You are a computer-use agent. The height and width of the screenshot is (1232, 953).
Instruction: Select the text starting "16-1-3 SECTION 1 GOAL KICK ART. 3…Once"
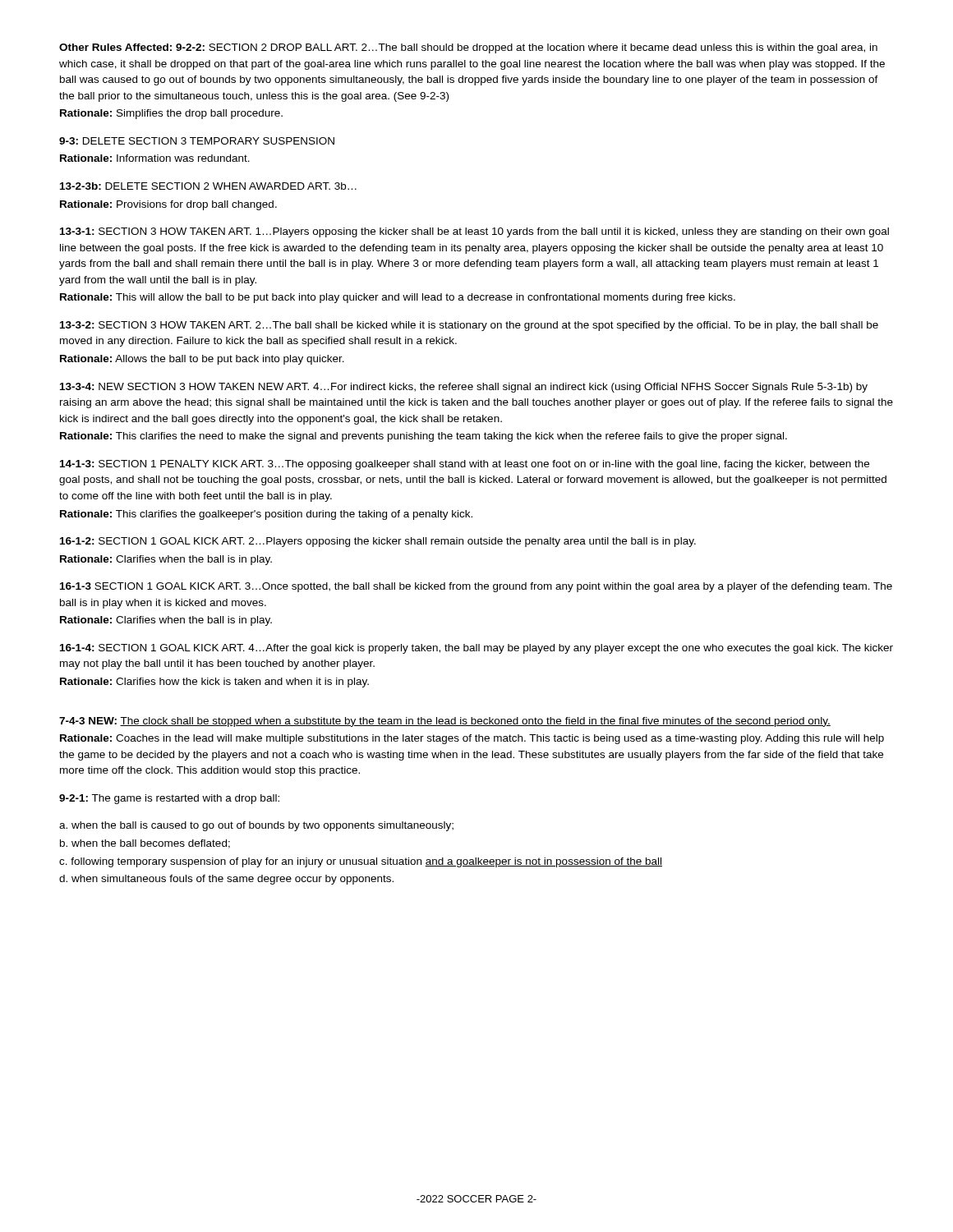pyautogui.click(x=476, y=587)
